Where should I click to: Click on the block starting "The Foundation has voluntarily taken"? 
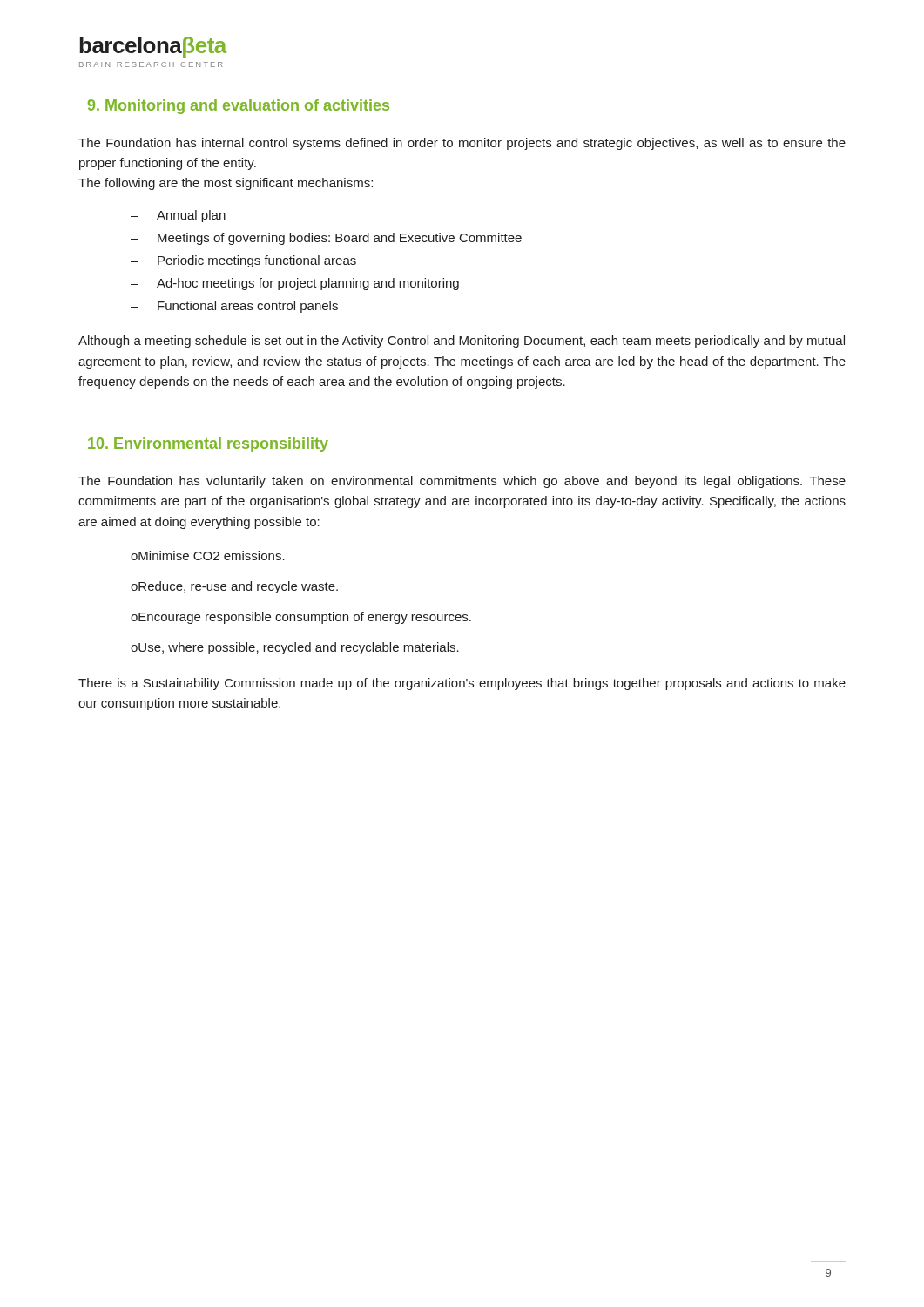coord(462,501)
